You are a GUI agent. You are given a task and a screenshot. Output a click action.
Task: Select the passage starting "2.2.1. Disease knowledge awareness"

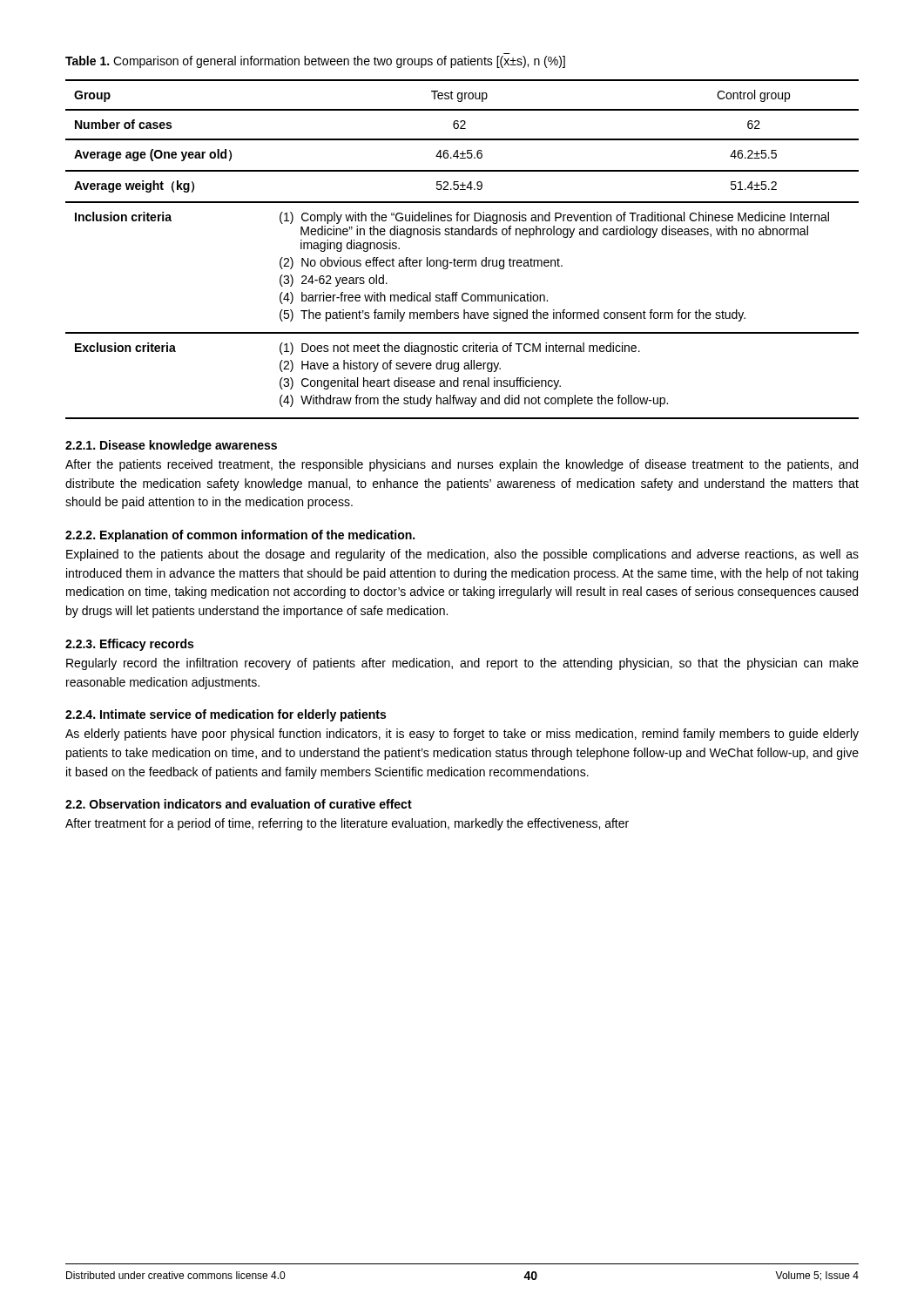tap(171, 445)
